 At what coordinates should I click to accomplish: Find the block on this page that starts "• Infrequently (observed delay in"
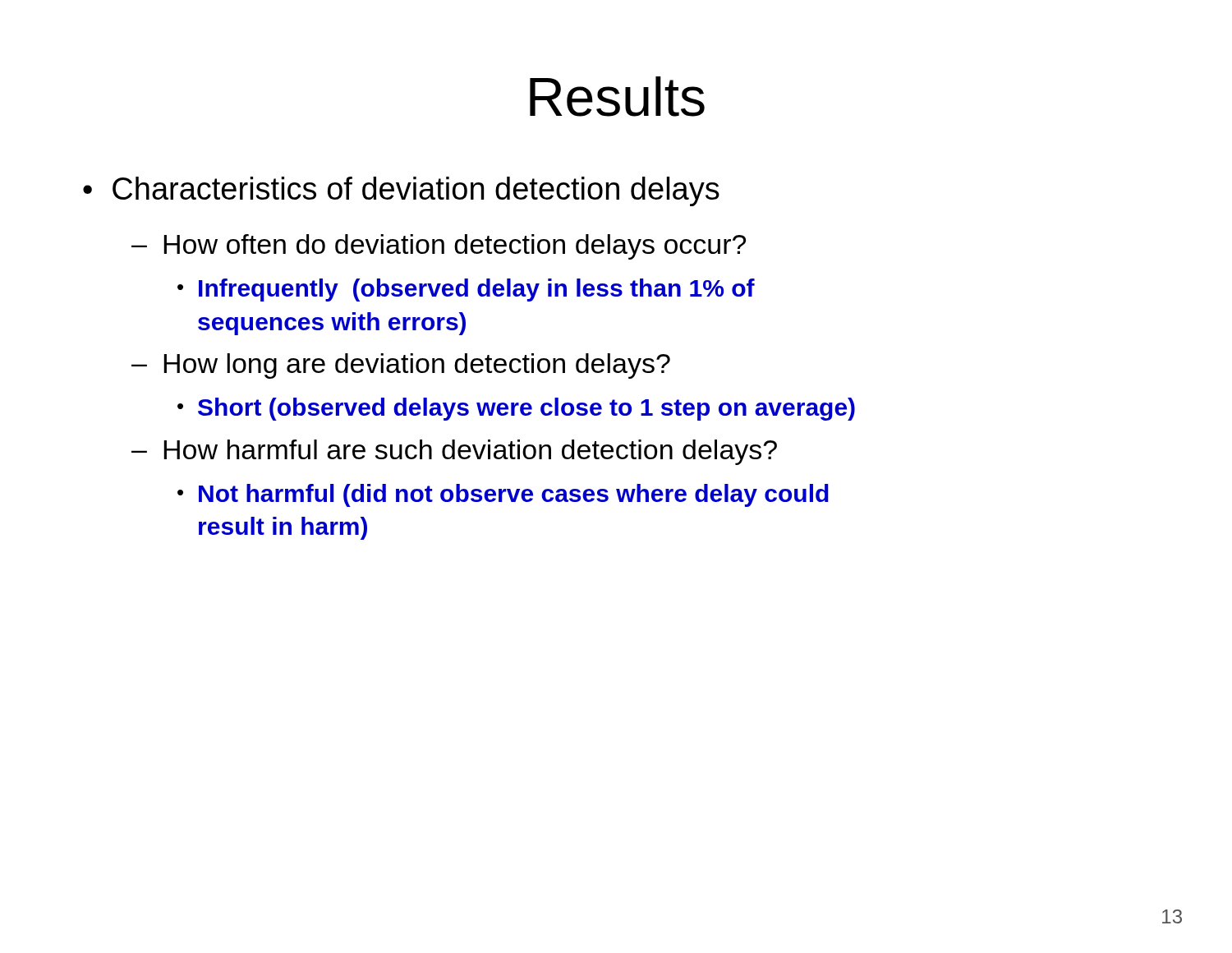click(466, 305)
